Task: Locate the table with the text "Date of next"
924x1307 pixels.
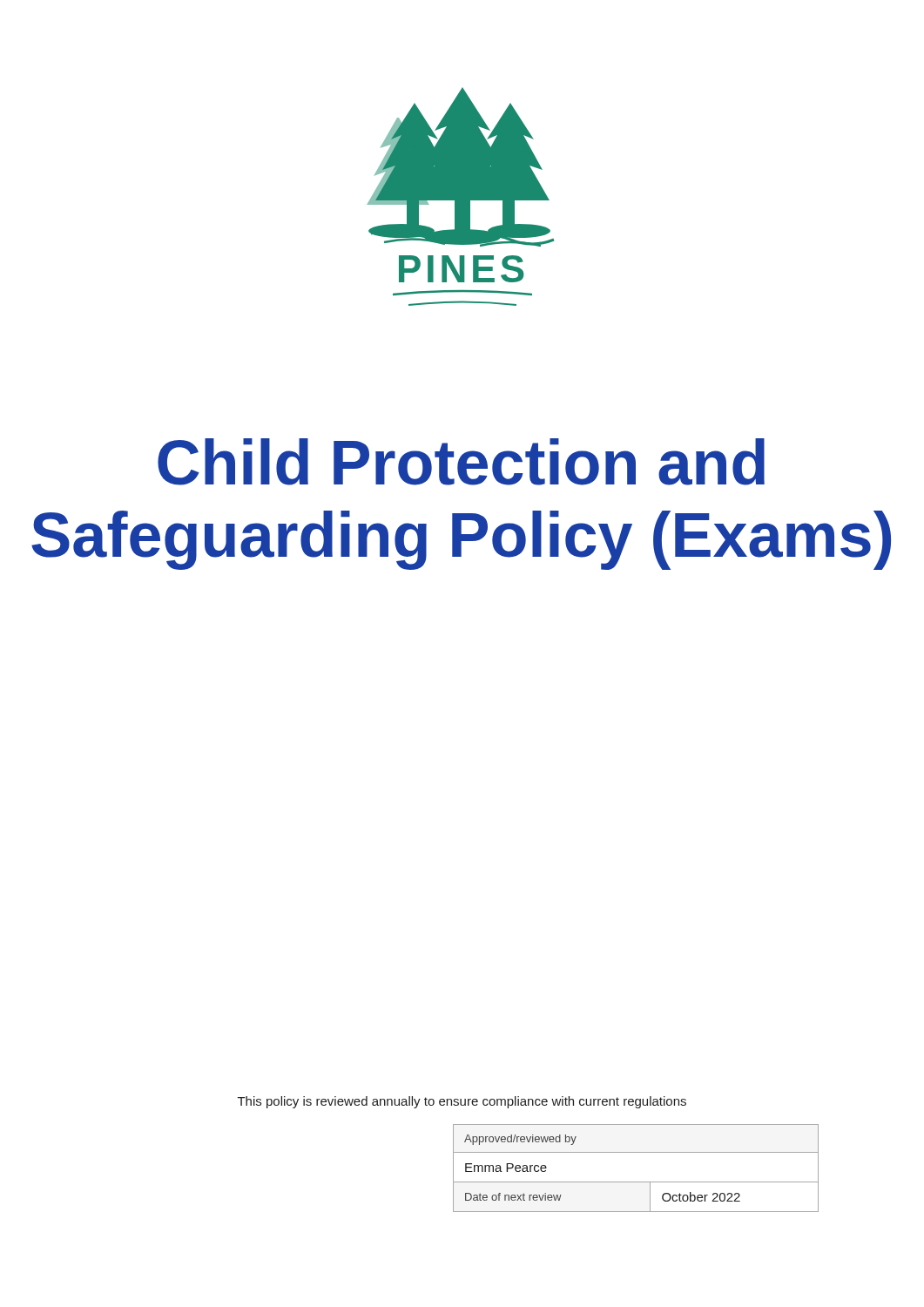Action: (636, 1168)
